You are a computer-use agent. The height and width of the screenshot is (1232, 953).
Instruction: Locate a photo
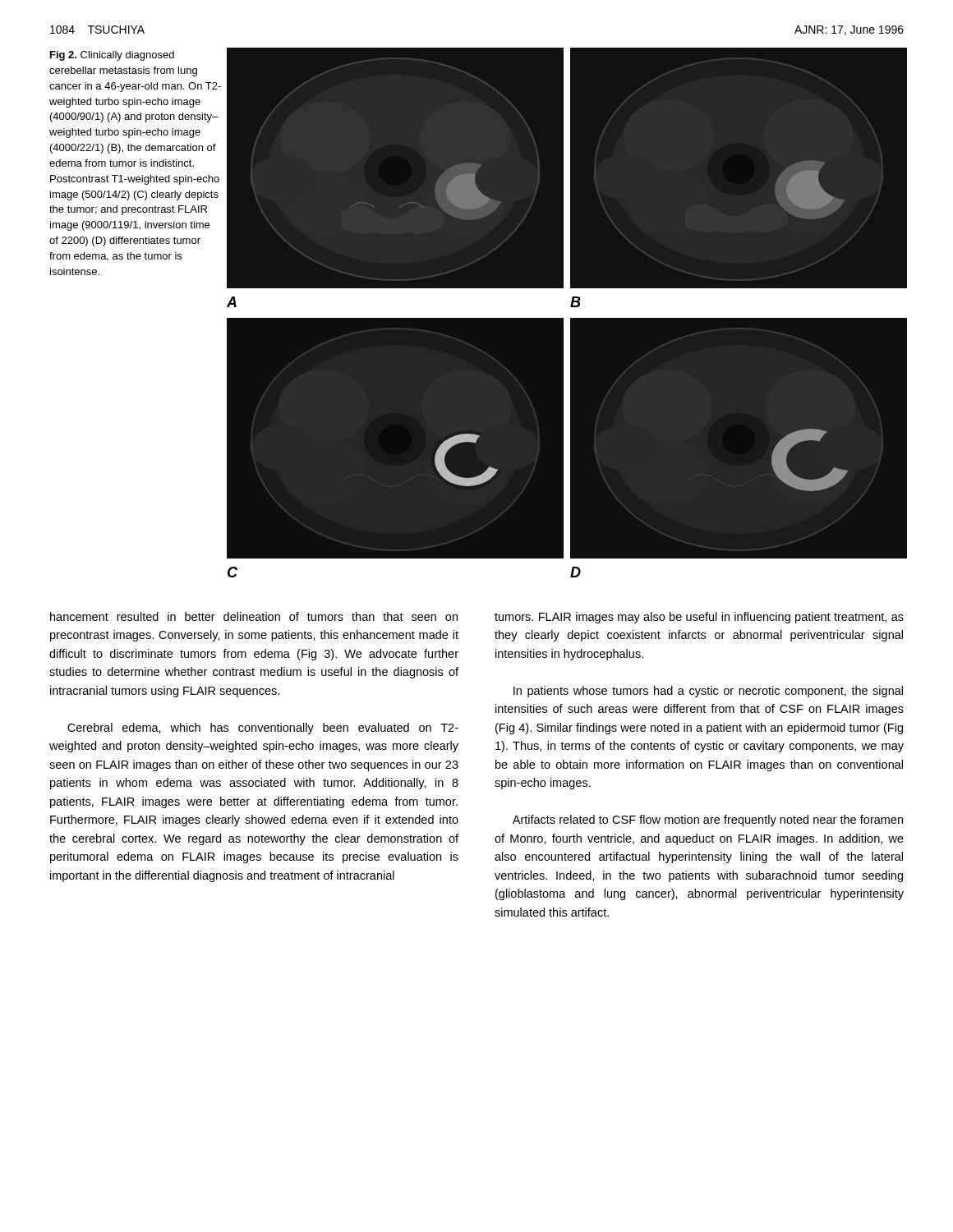pos(570,315)
